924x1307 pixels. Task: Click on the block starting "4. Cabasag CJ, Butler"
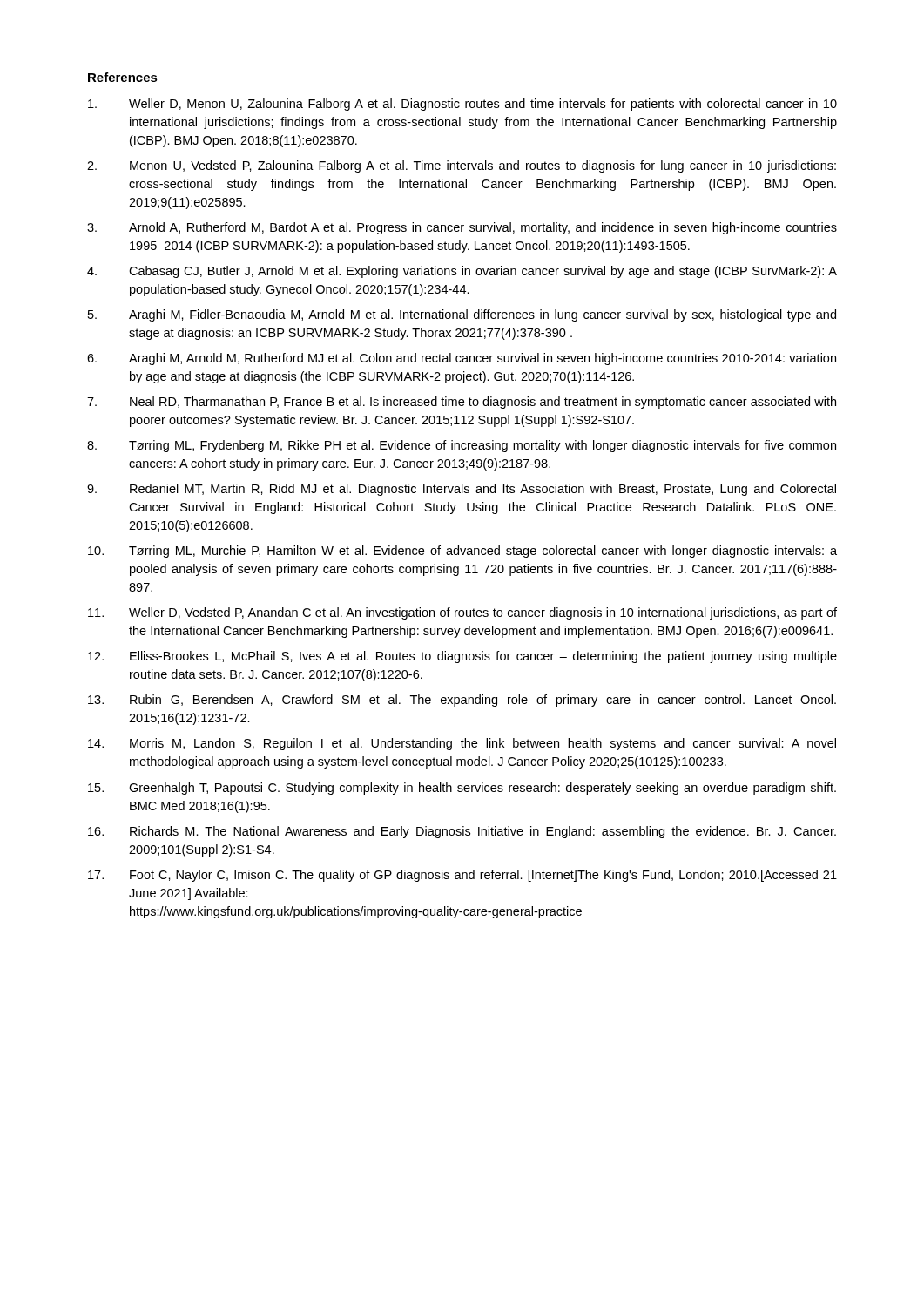tap(462, 281)
